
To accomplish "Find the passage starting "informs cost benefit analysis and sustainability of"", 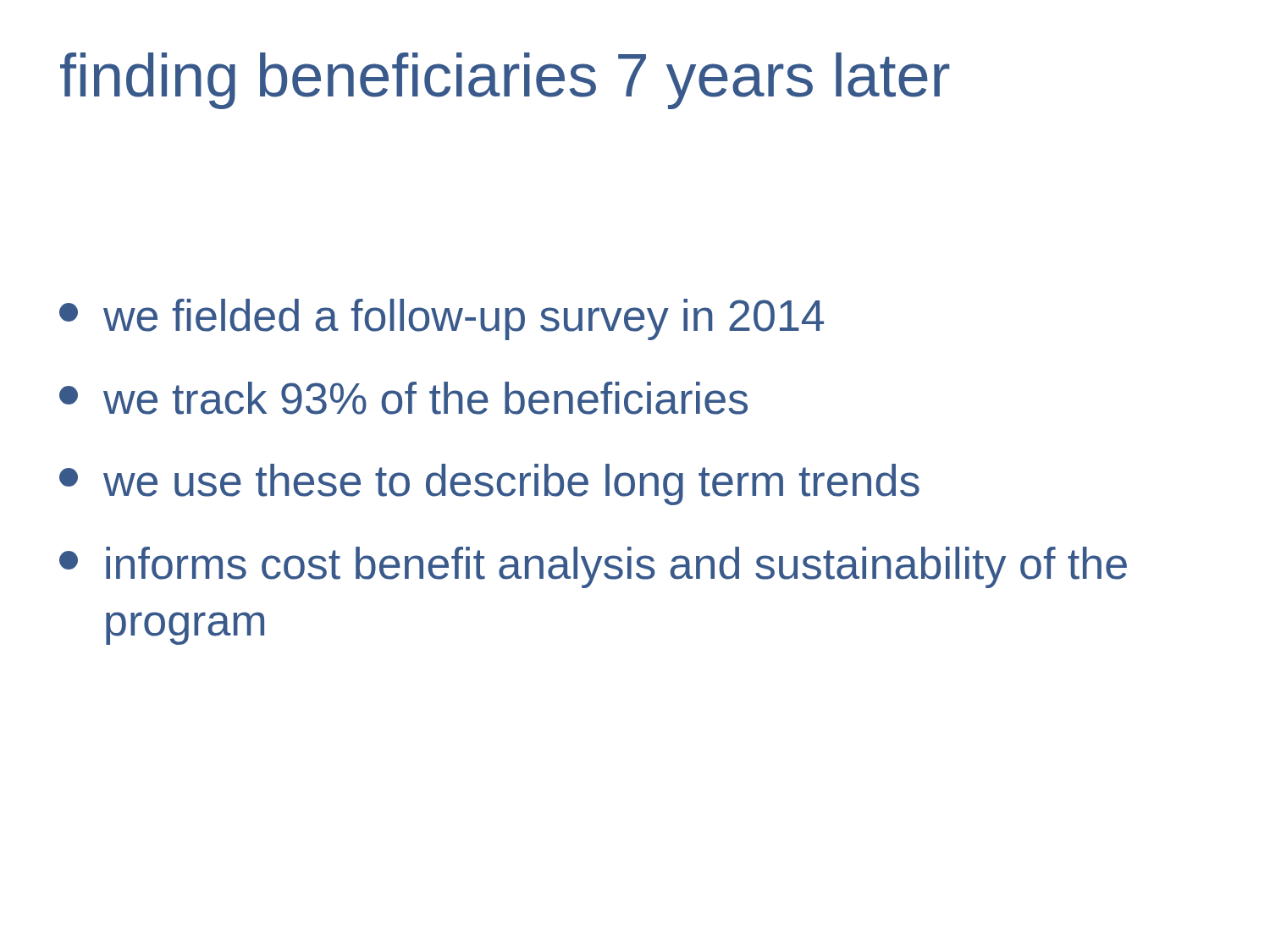I will click(x=635, y=593).
